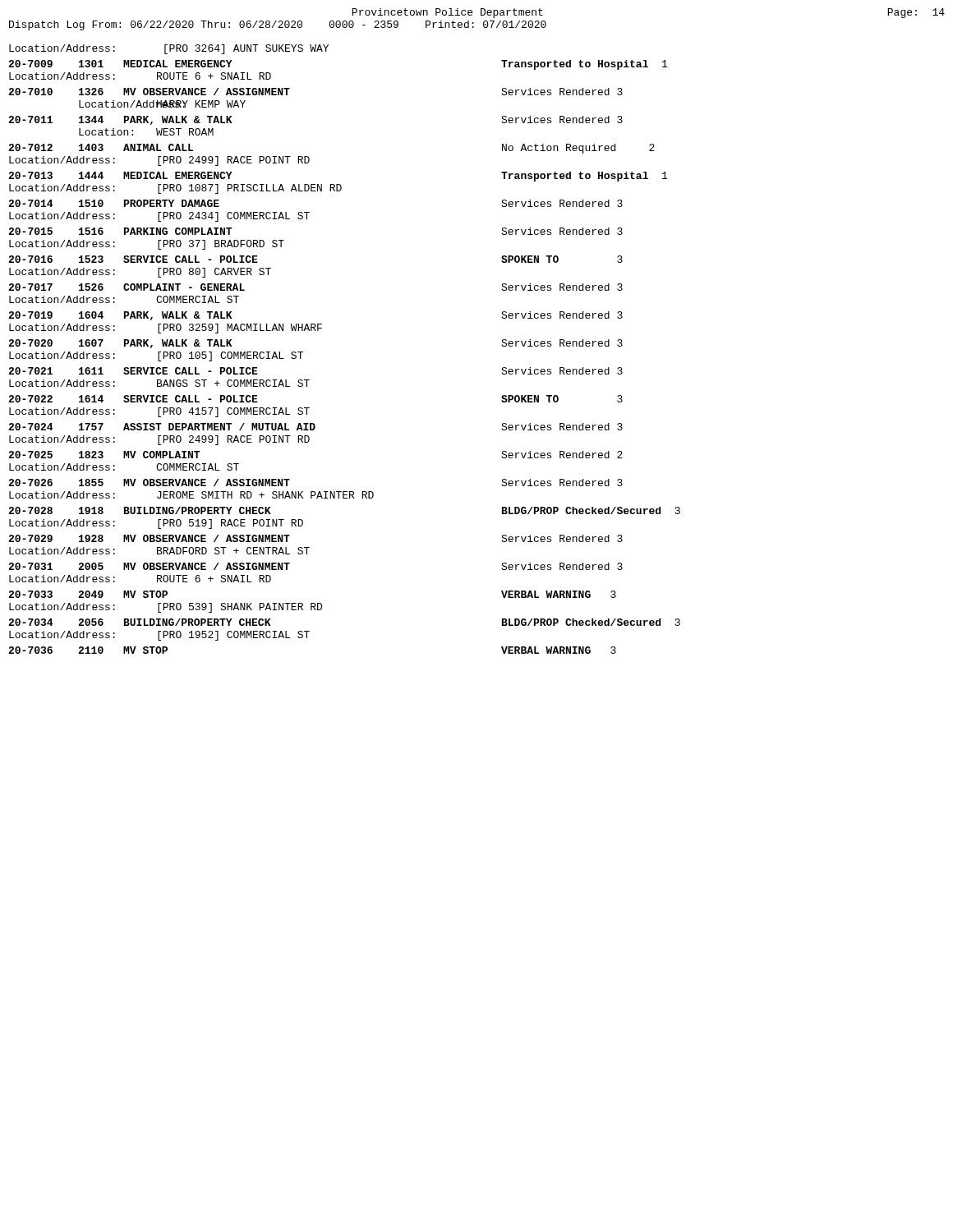Screen dimensions: 1232x953
Task: Find the block on this page that starts "20-7010 1326 MV OBSERVANCE /"
Action: click(x=31, y=92)
